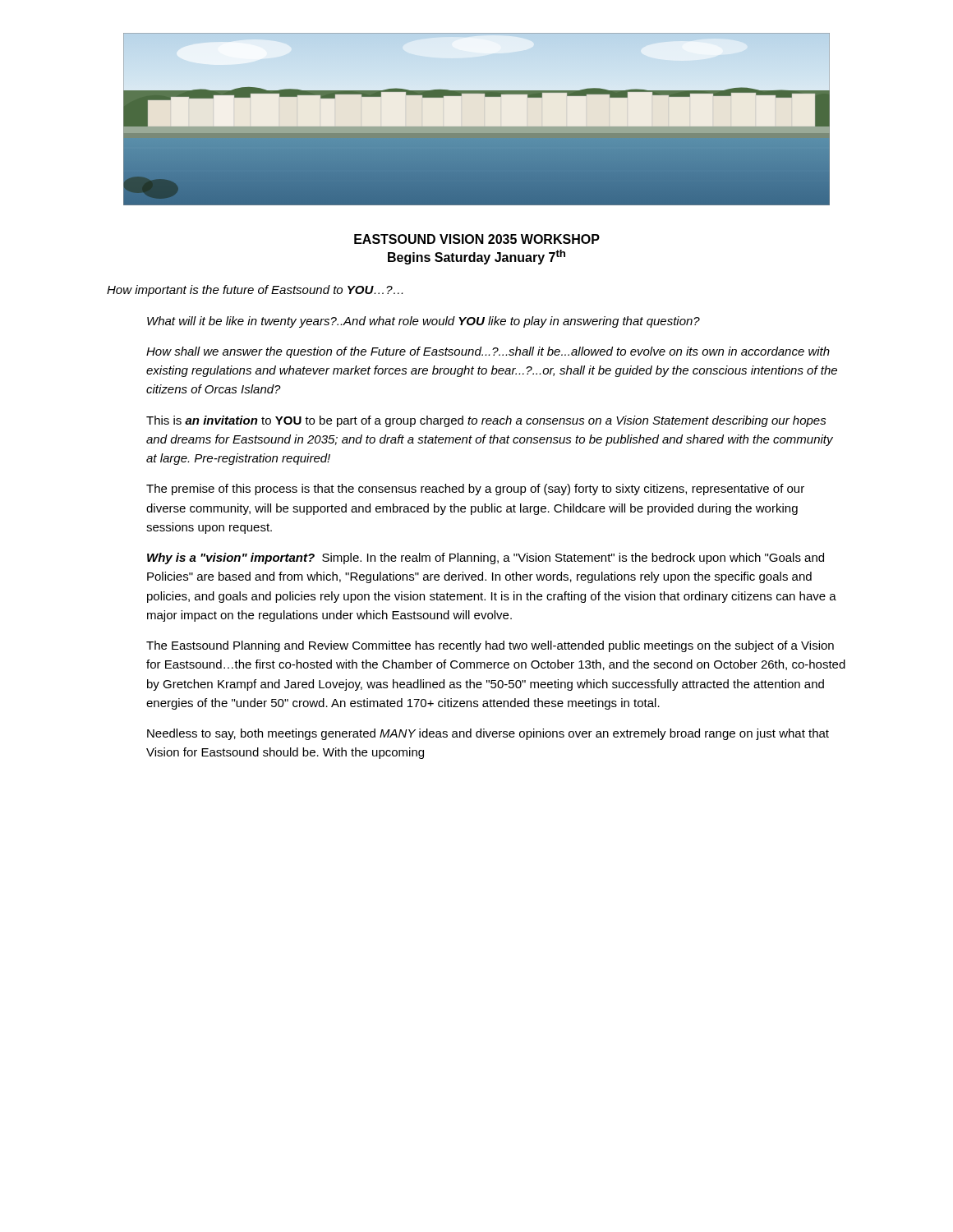Find the title that says "EASTSOUND VISION 2035 WORKSHOP Begins"
953x1232 pixels.
click(476, 249)
